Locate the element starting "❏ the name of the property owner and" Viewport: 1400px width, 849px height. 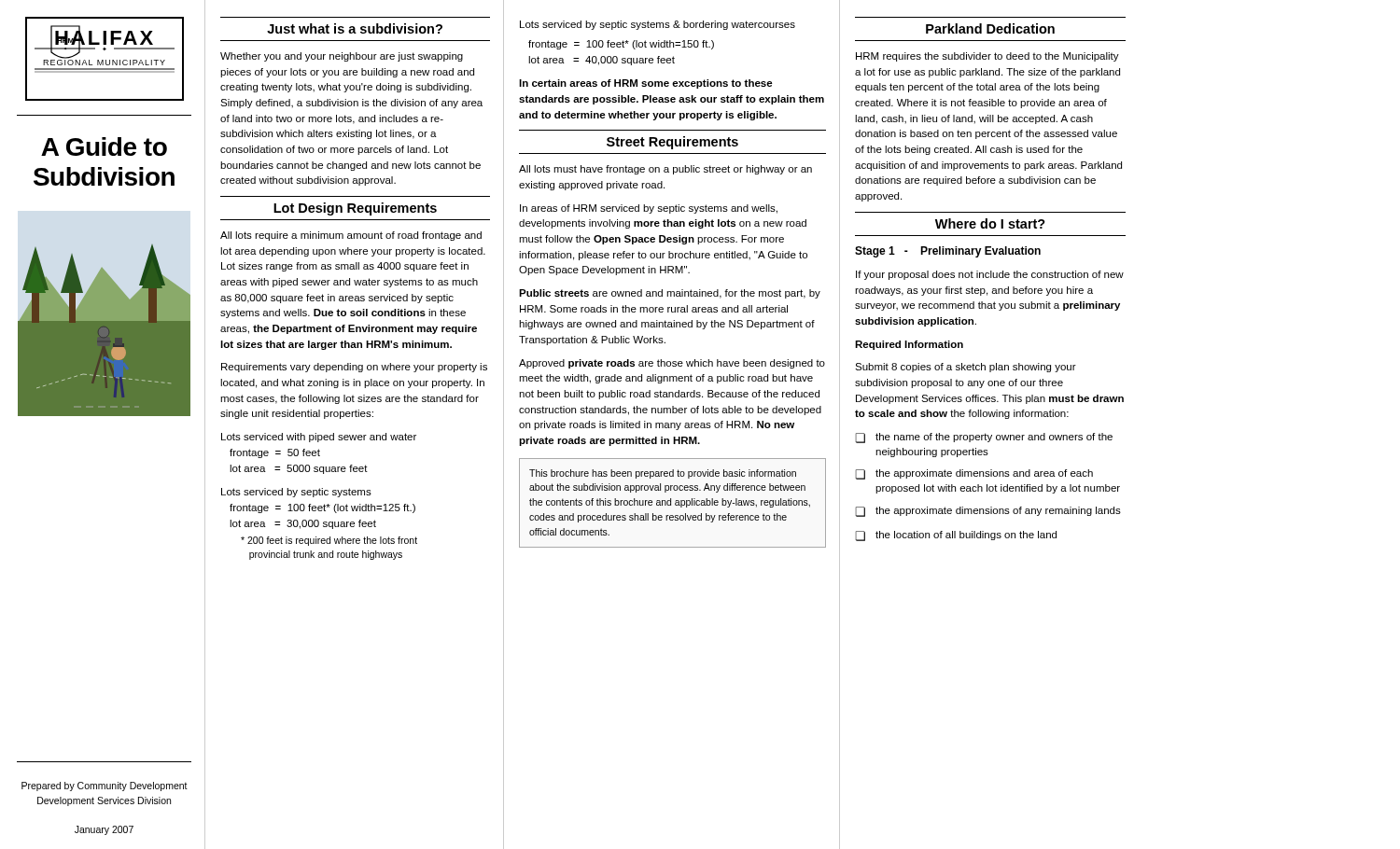tap(990, 444)
